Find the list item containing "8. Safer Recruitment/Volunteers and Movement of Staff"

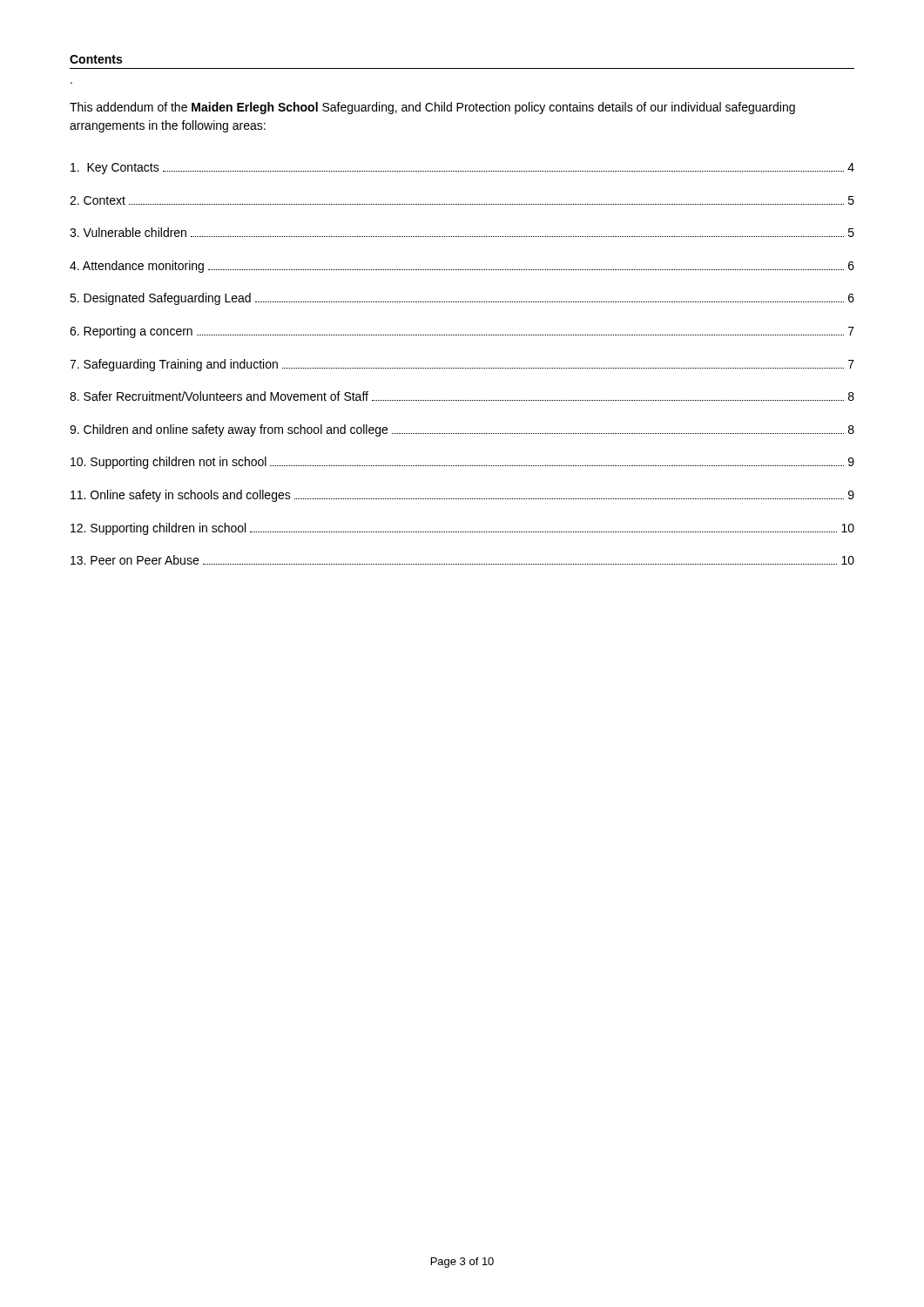462,397
